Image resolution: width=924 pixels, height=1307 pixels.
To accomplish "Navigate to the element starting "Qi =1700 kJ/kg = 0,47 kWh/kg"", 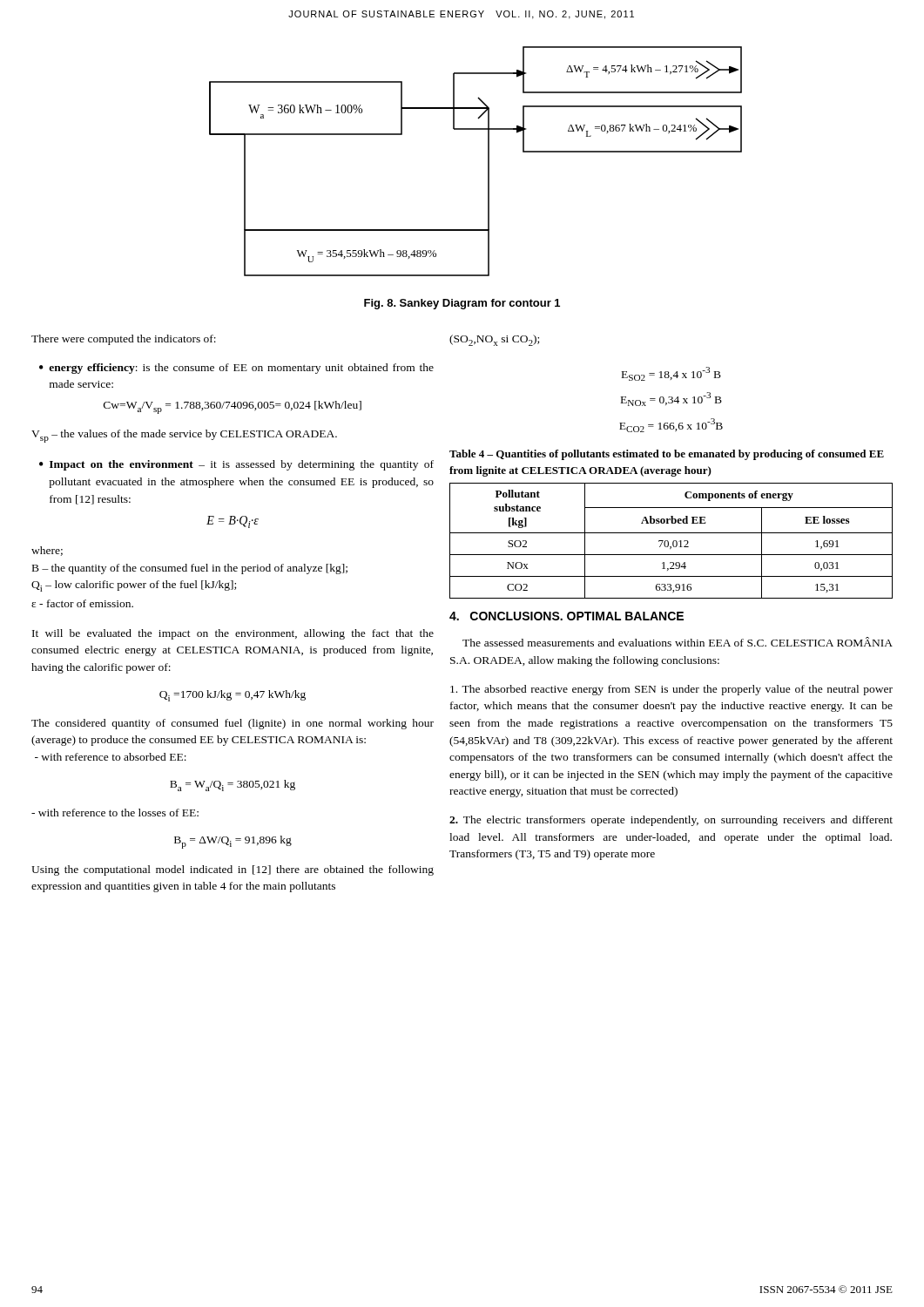I will 233,695.
